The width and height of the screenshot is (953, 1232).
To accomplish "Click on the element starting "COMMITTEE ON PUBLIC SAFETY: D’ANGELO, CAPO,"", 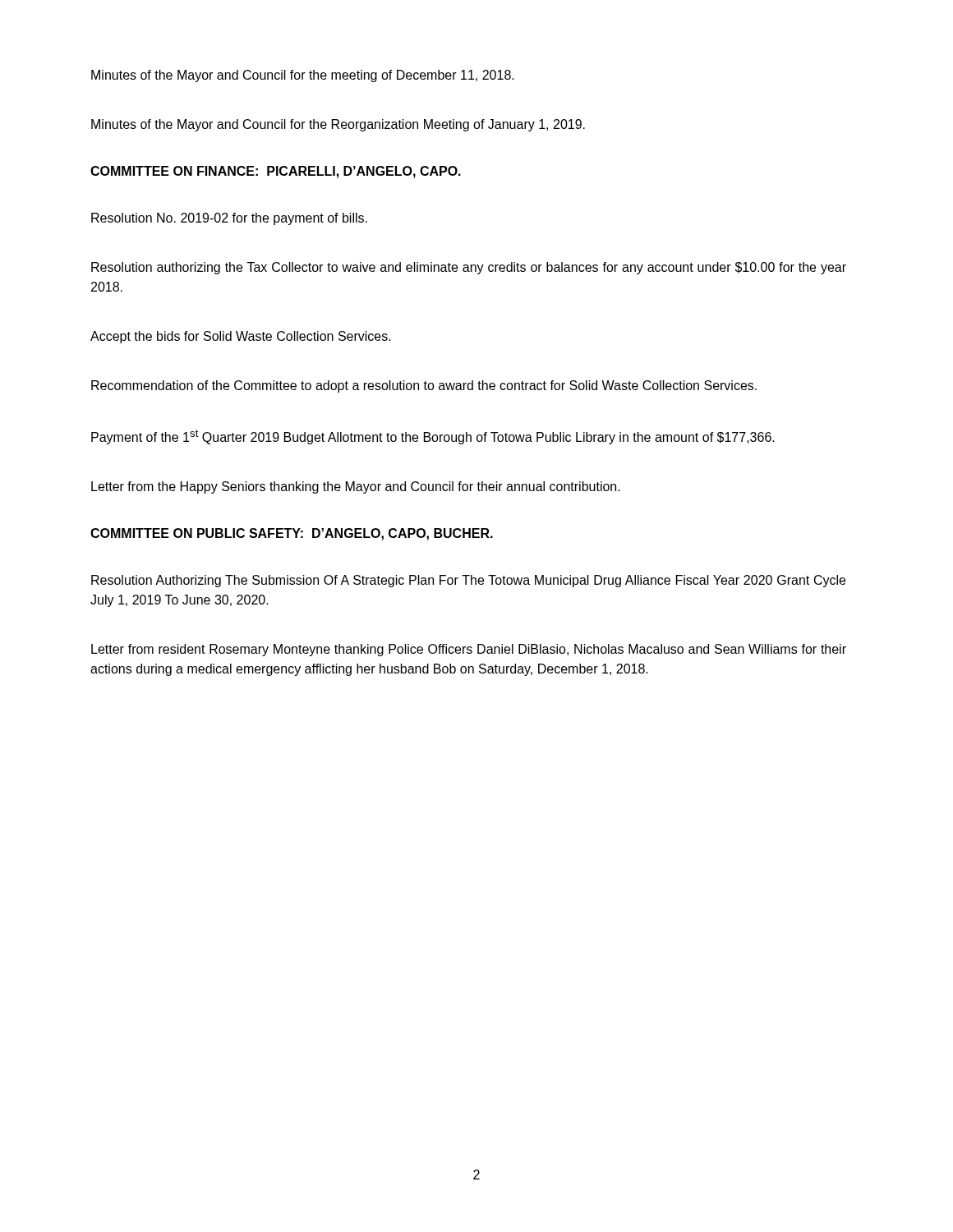I will (x=292, y=534).
